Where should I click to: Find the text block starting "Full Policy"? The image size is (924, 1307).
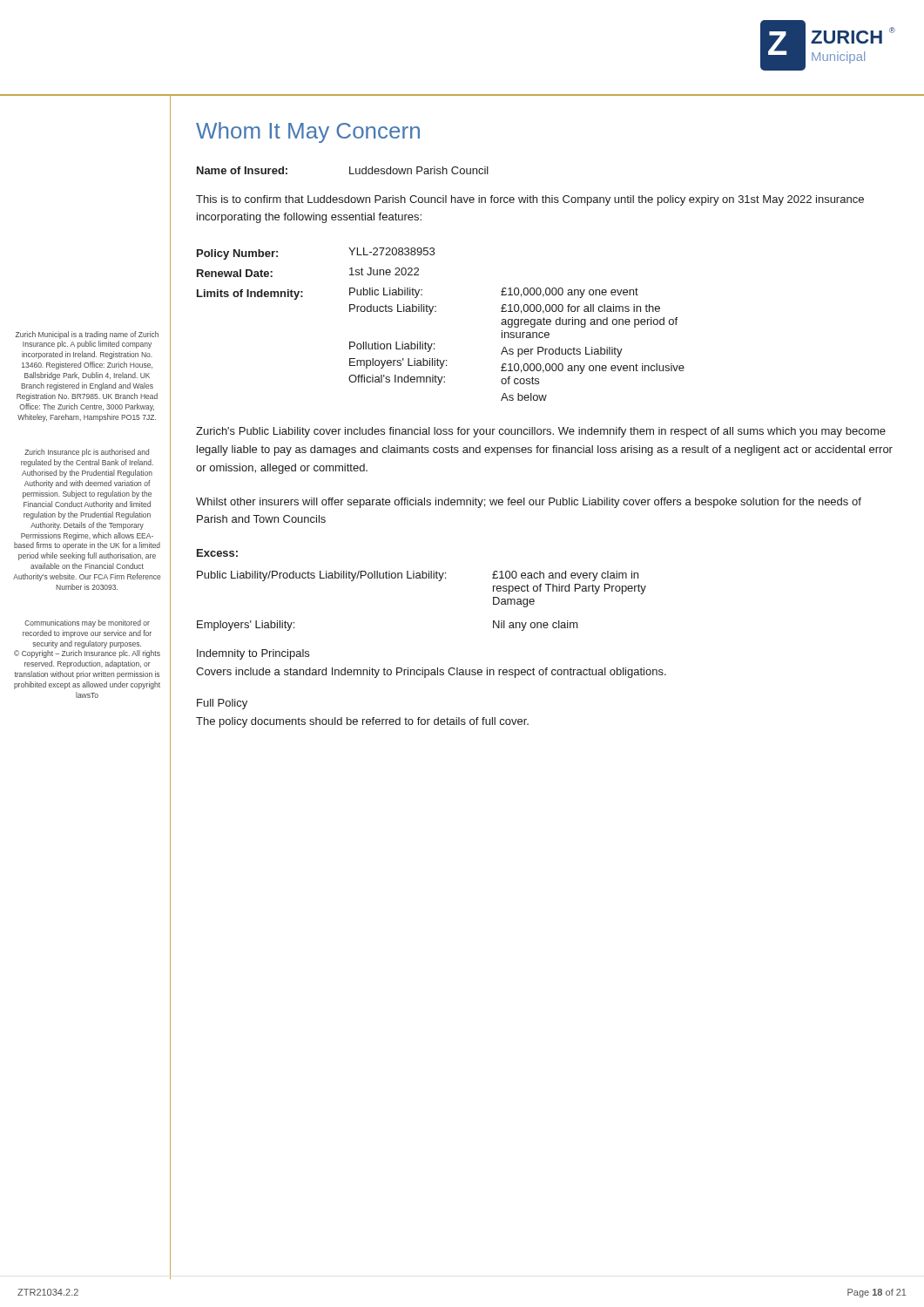click(222, 703)
